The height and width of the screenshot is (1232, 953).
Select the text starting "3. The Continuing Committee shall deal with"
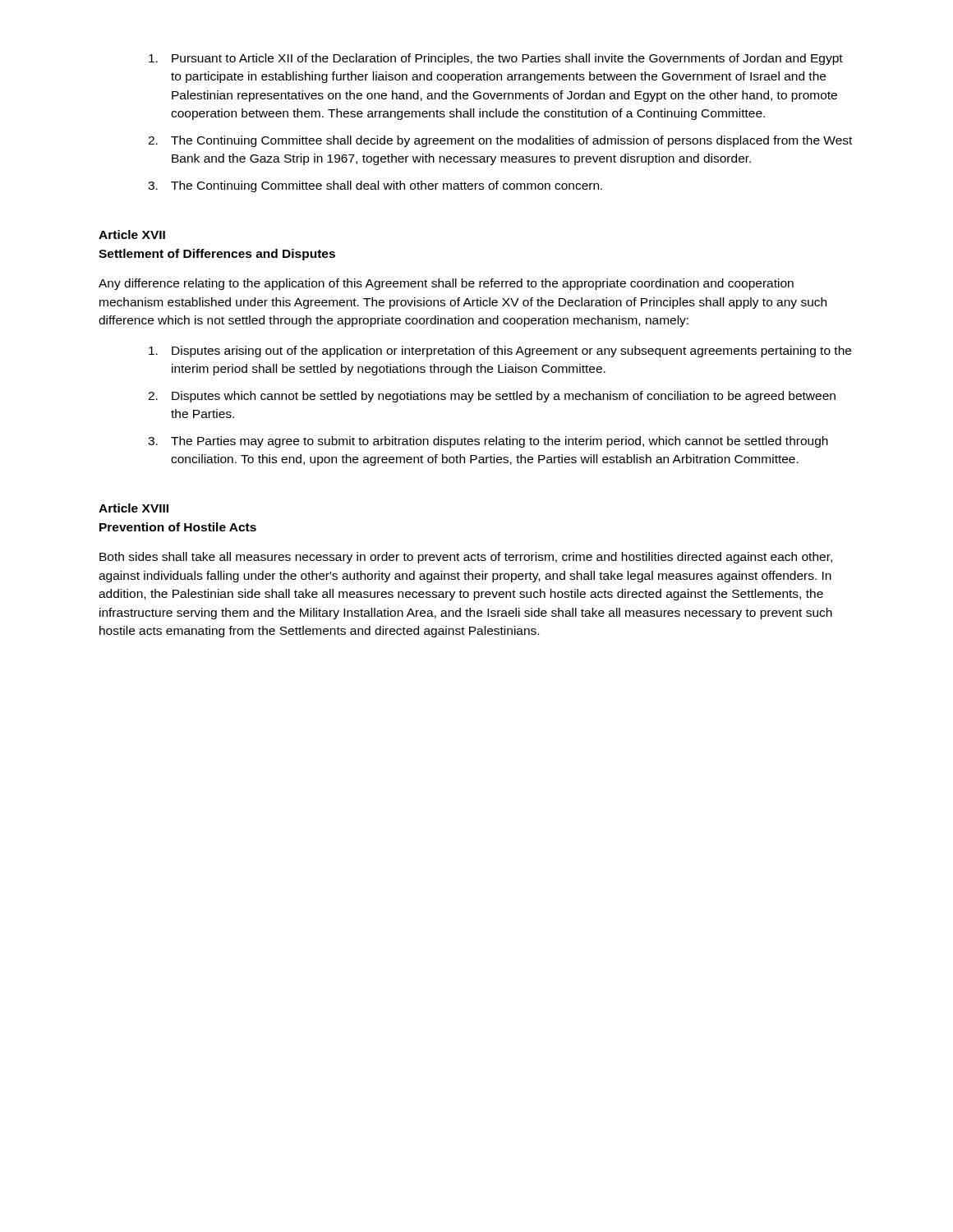click(x=501, y=186)
